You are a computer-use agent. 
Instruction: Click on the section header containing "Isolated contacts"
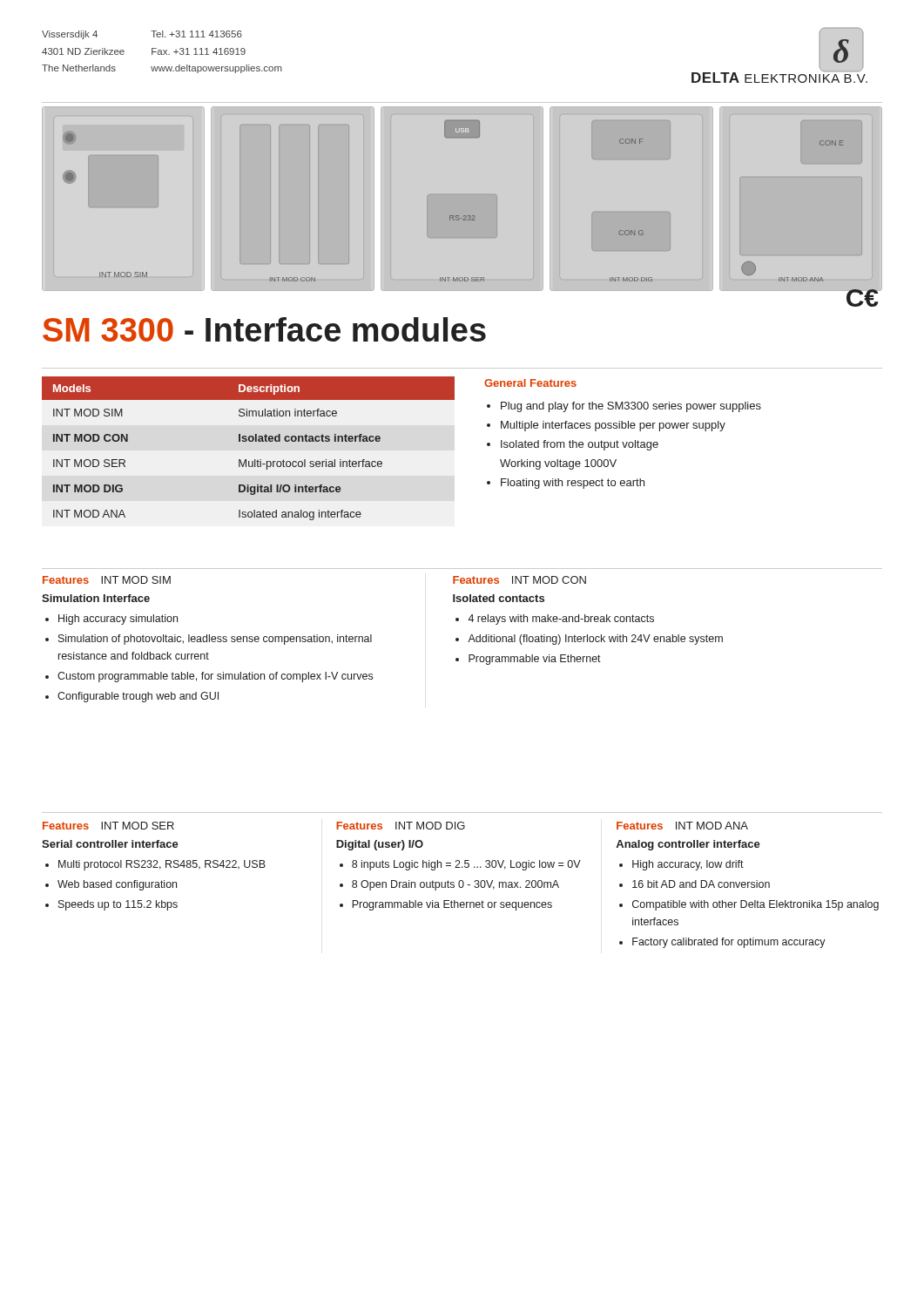click(499, 598)
